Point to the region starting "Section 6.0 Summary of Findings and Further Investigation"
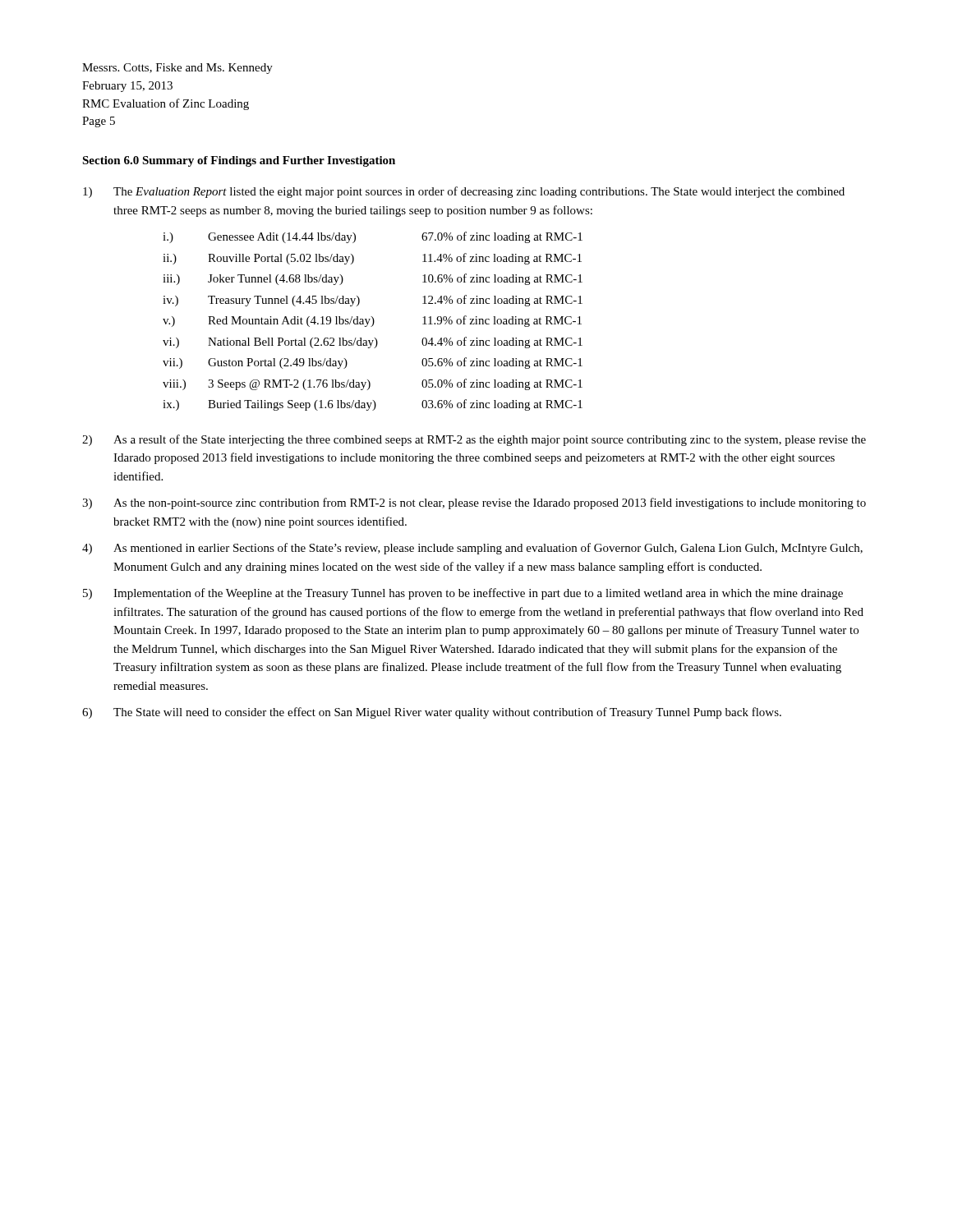The height and width of the screenshot is (1232, 953). (x=239, y=160)
